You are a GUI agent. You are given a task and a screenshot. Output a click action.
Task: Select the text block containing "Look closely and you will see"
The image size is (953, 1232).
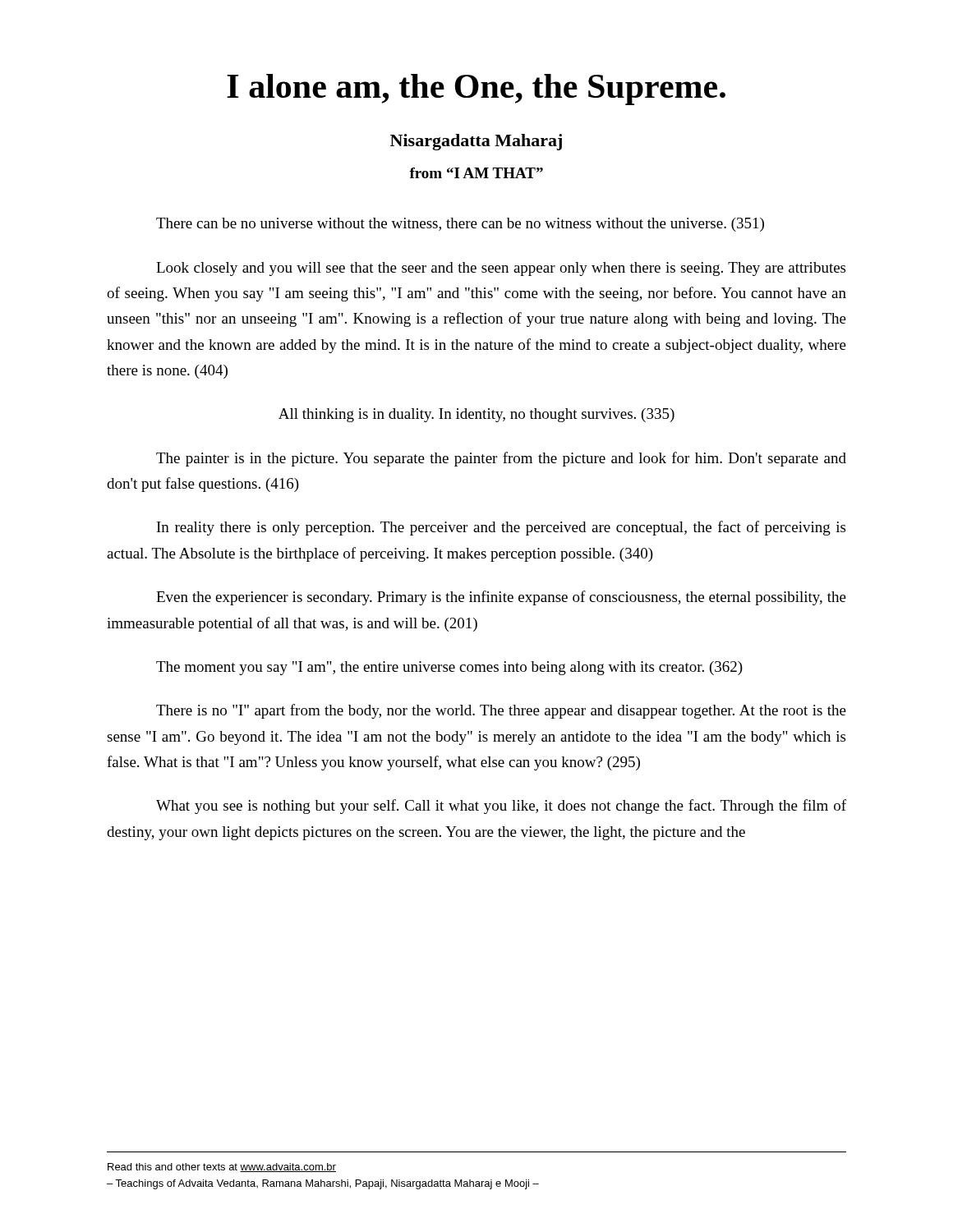[476, 319]
